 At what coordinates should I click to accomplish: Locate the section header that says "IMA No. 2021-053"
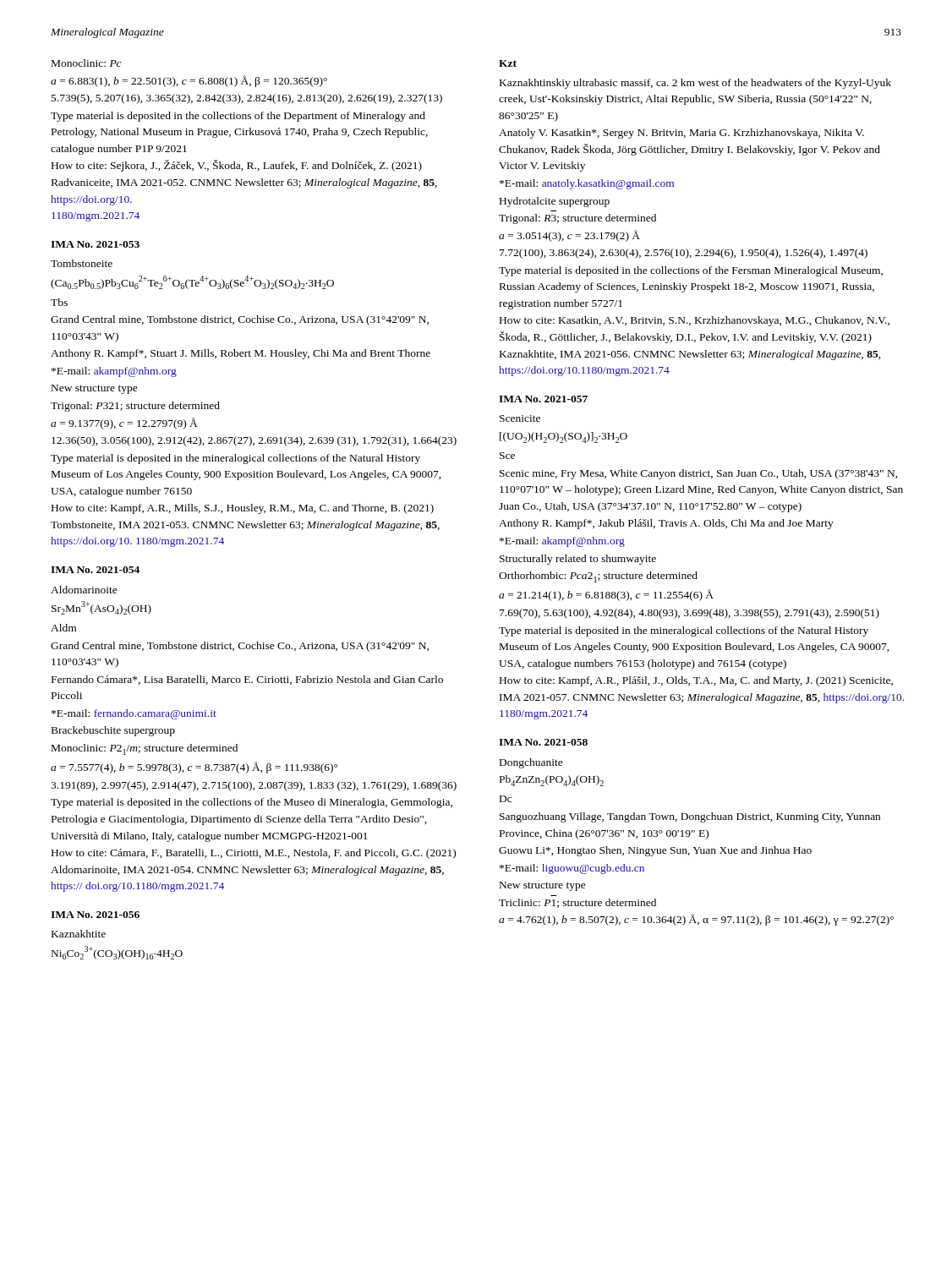[x=95, y=244]
